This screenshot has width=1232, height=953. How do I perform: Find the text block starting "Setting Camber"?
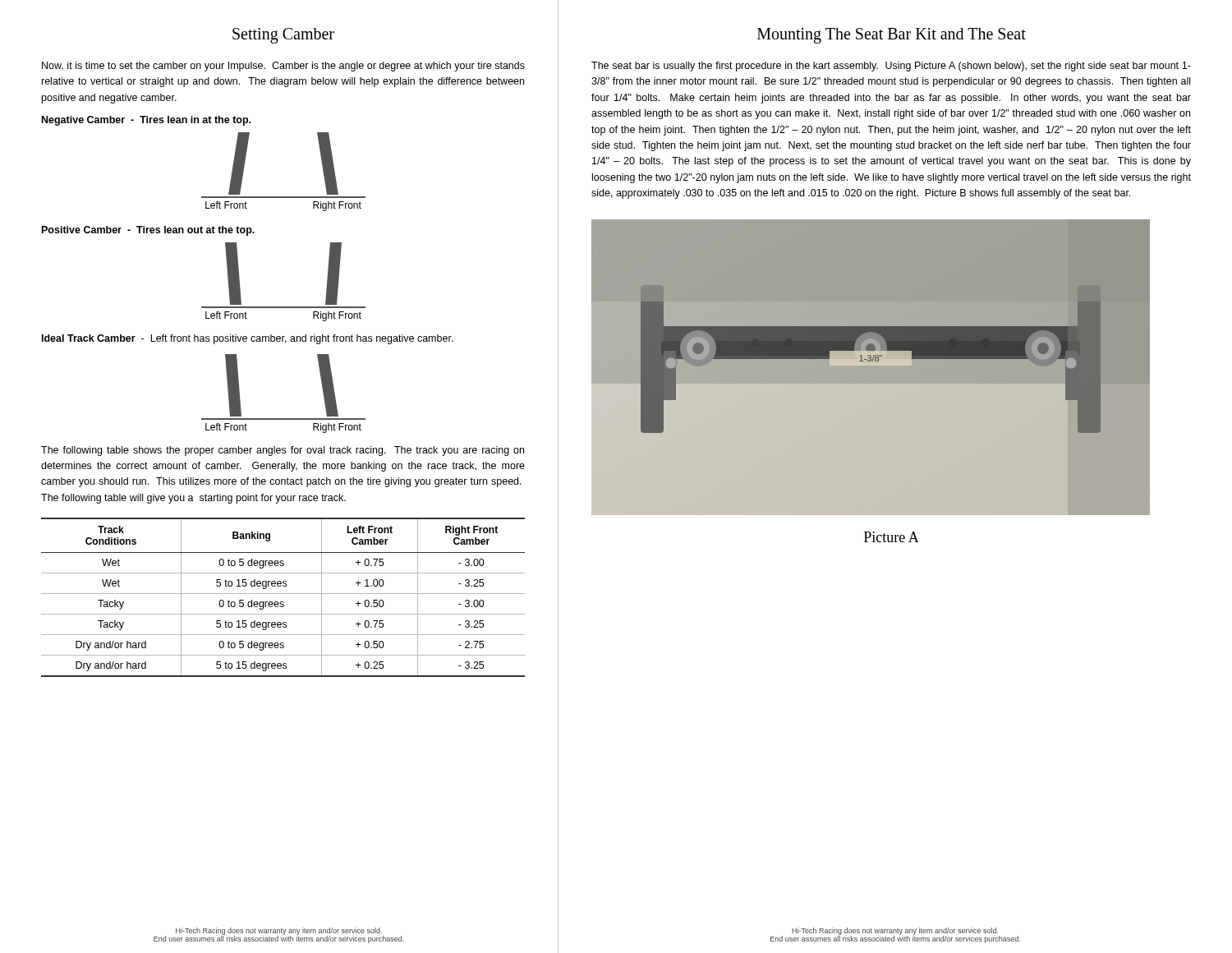point(283,34)
